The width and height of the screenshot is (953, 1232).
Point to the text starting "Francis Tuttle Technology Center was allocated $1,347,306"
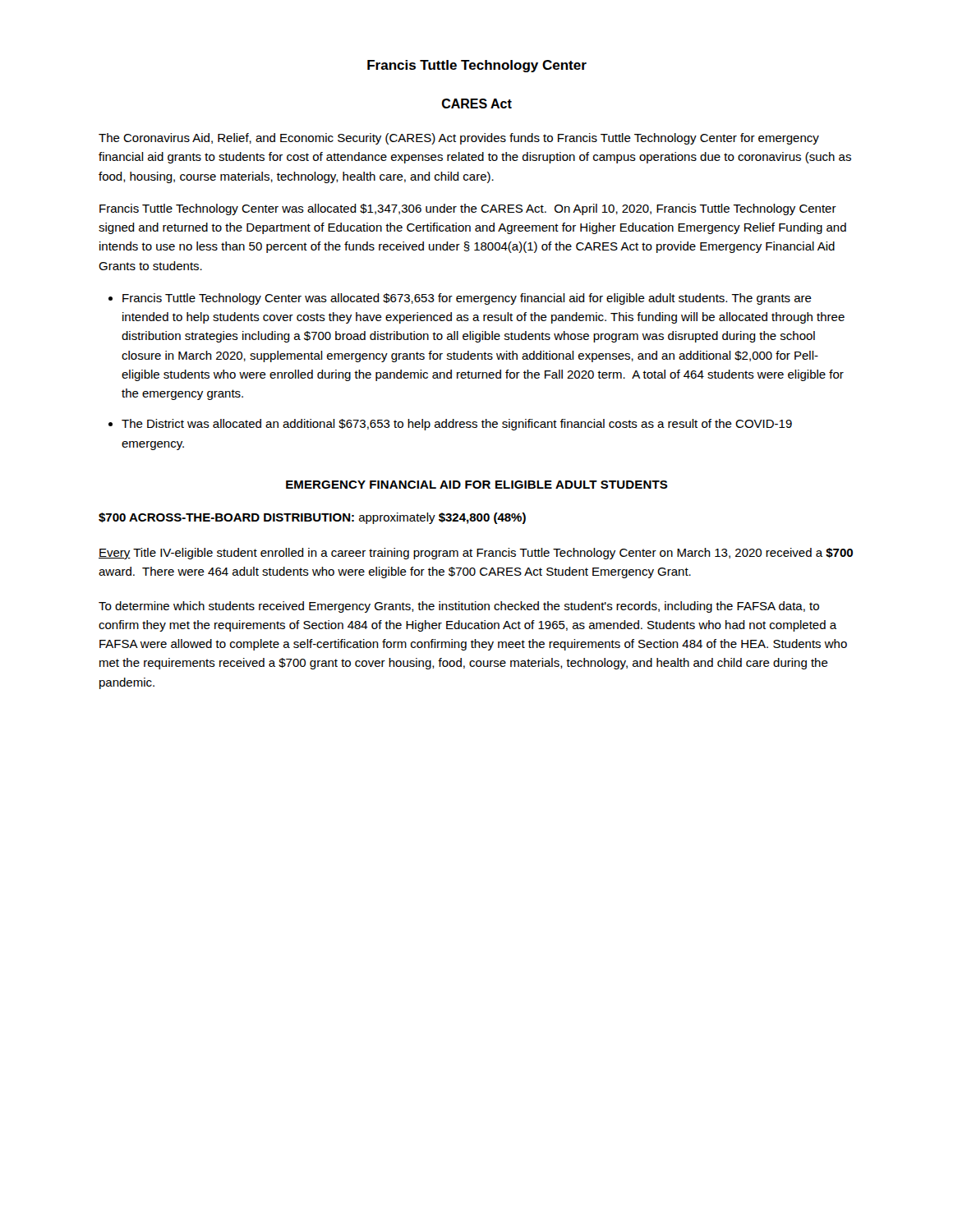click(473, 237)
